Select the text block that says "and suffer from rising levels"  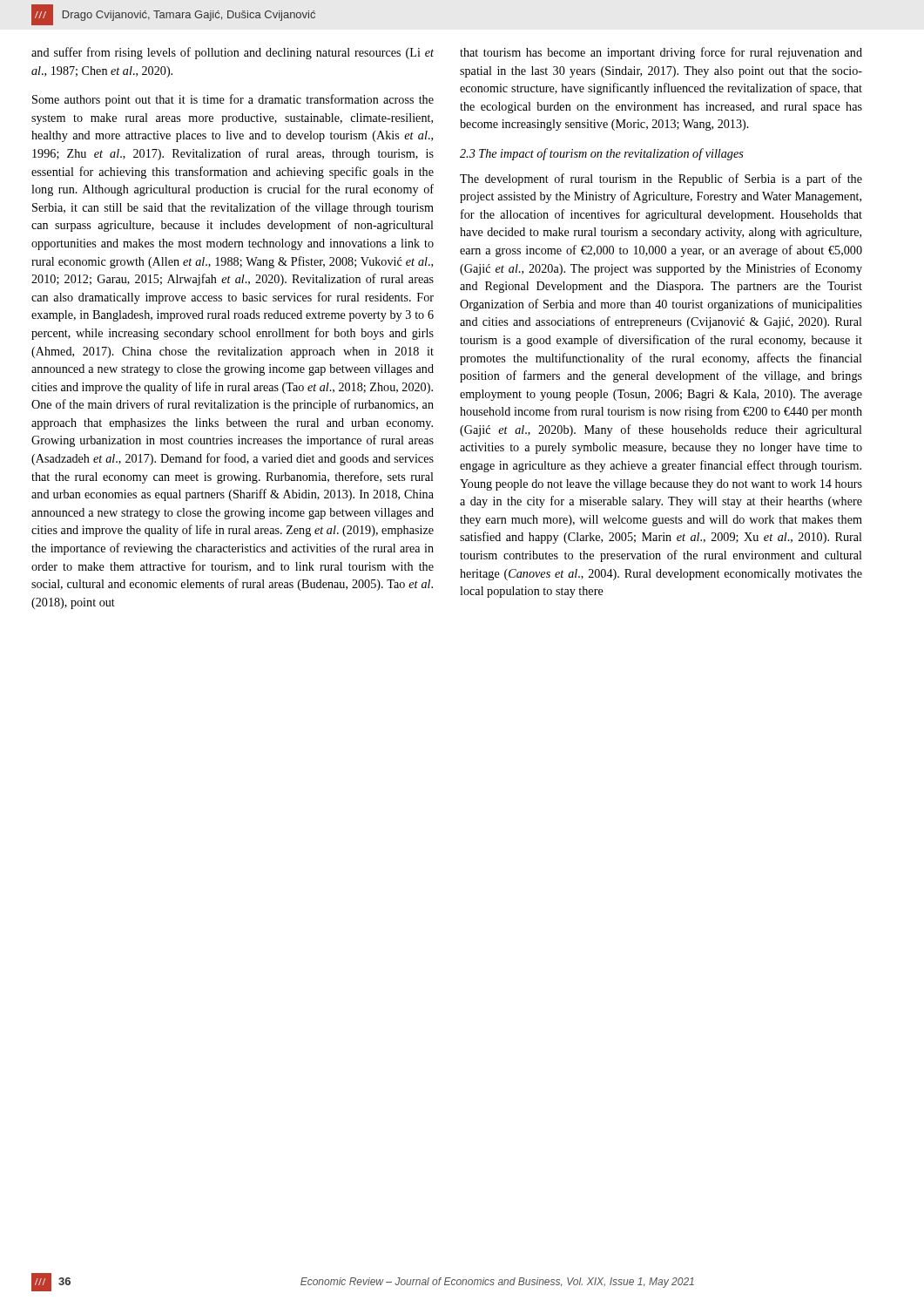coord(233,61)
